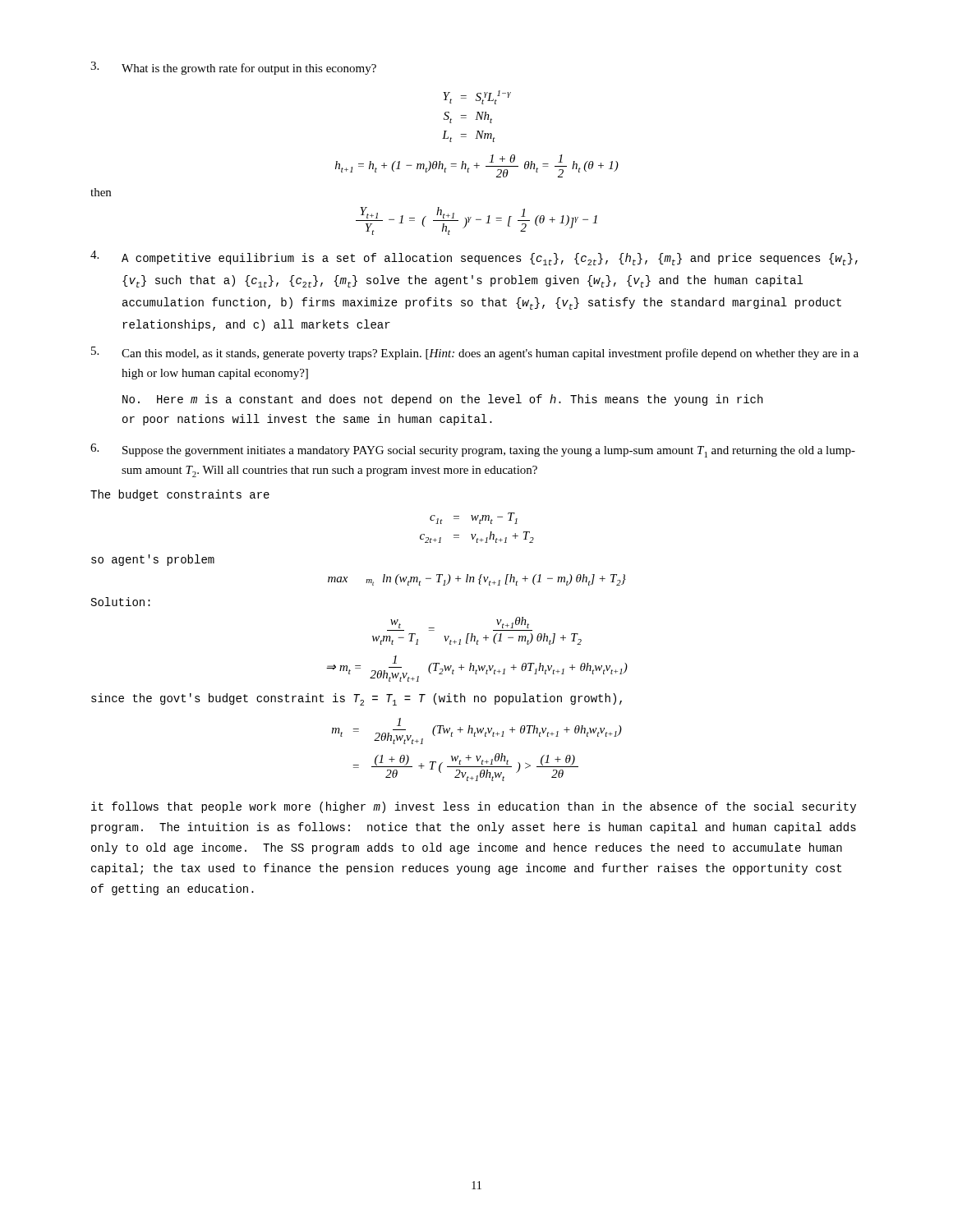Image resolution: width=953 pixels, height=1232 pixels.
Task: Locate the block starting "6. Suppose the government initiates a"
Action: click(476, 461)
